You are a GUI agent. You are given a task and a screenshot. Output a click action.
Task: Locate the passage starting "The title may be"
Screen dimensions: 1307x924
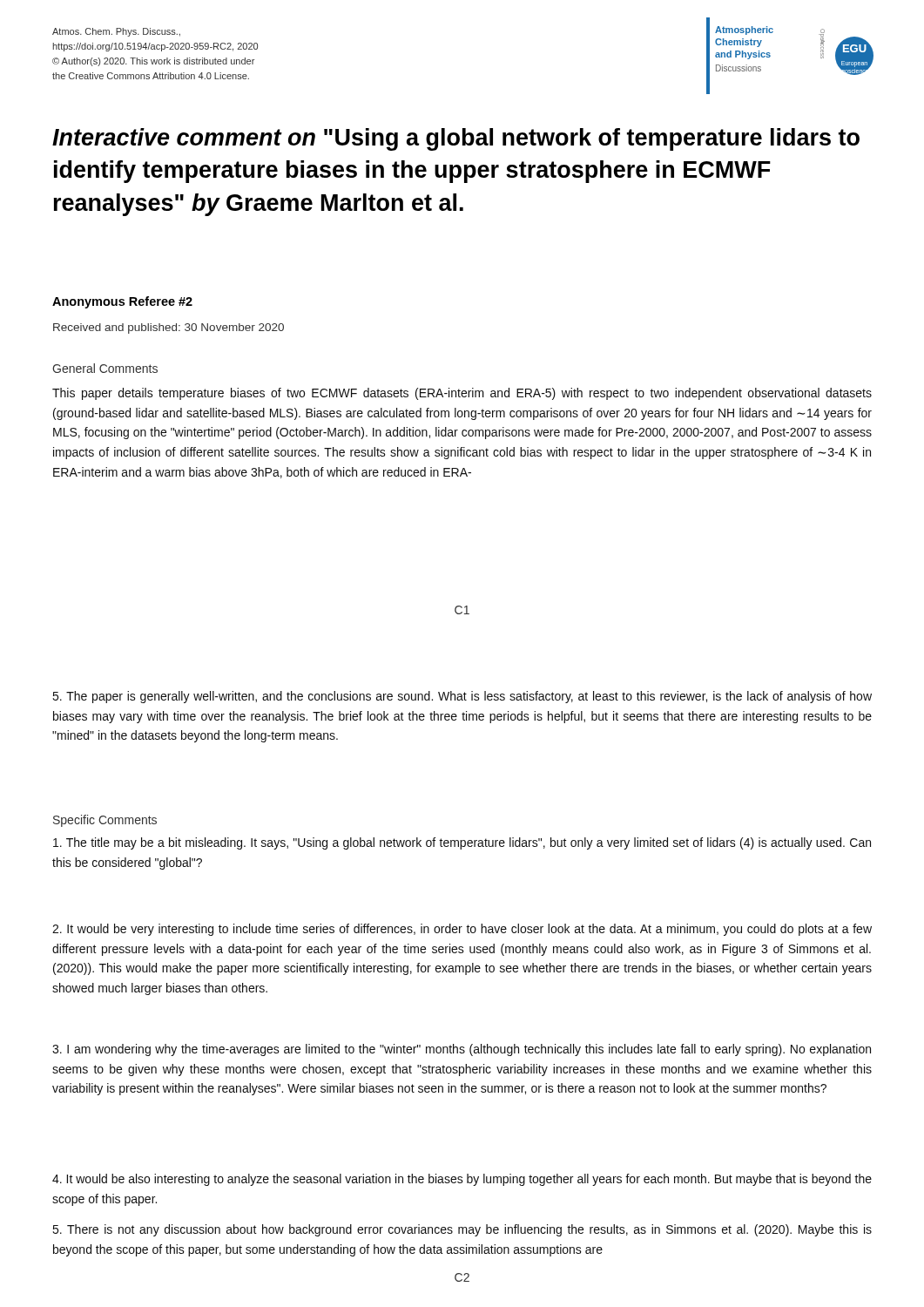[x=462, y=852]
